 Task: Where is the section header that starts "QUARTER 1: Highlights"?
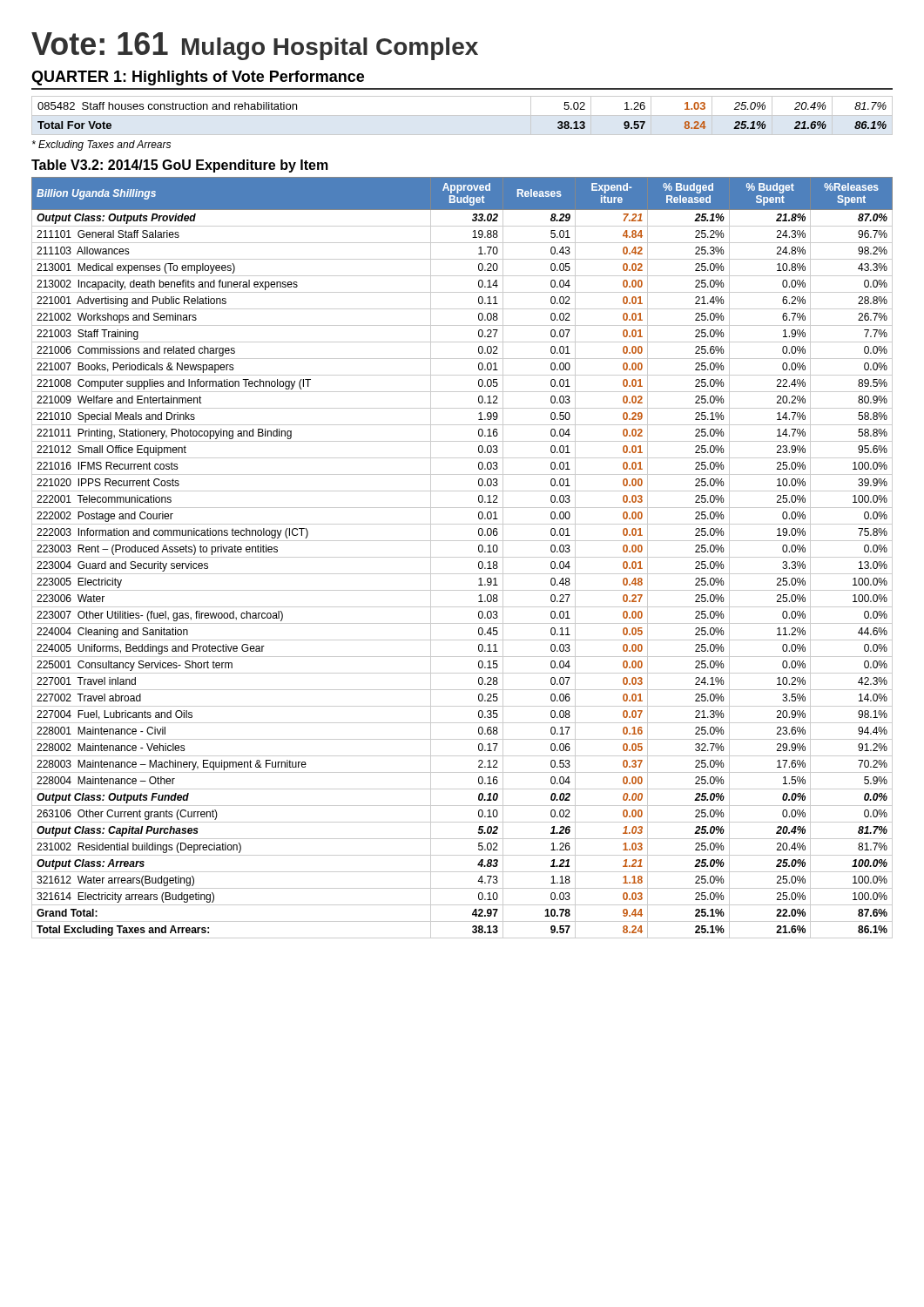coord(198,77)
